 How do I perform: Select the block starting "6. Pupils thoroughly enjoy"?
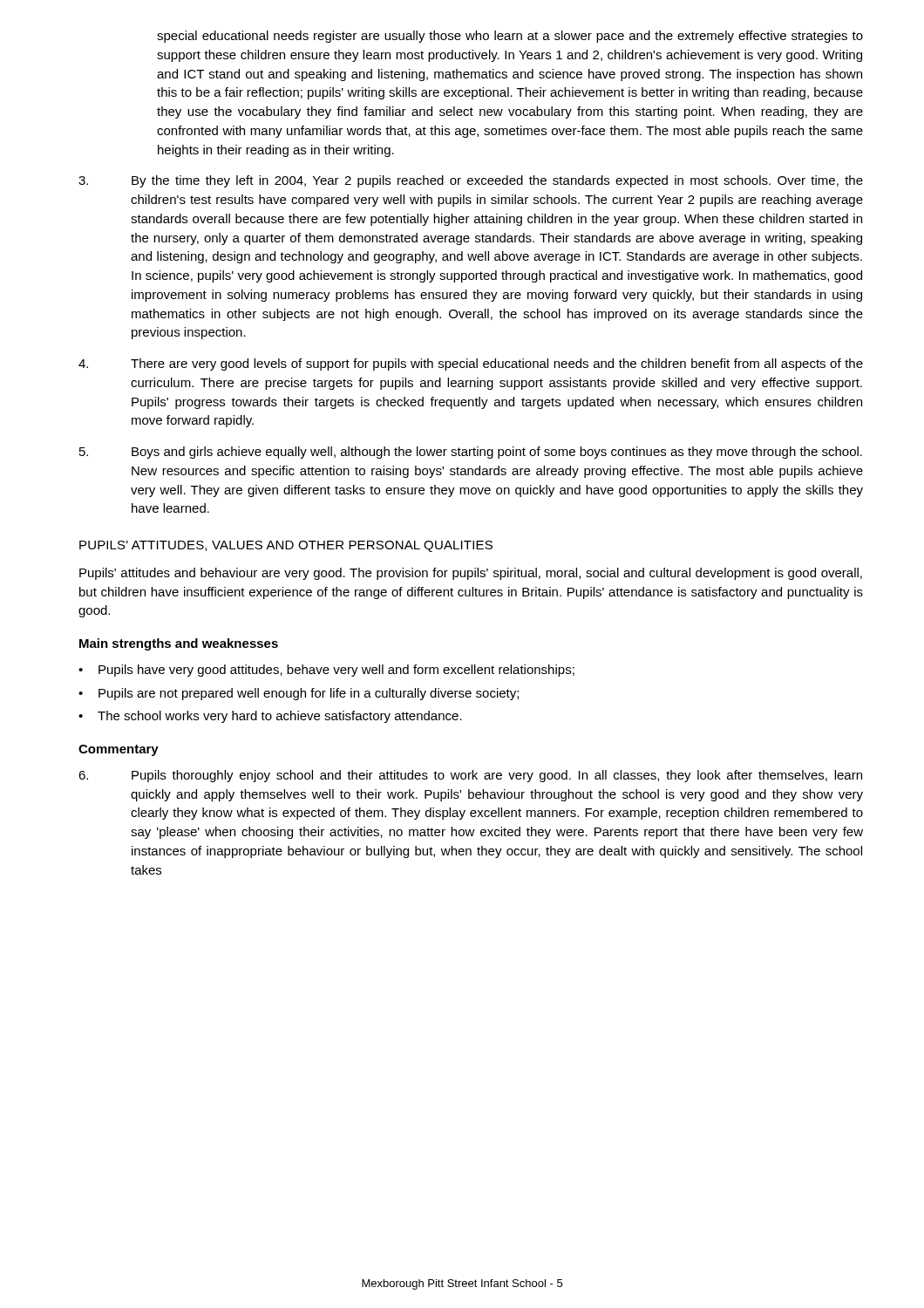tap(471, 822)
